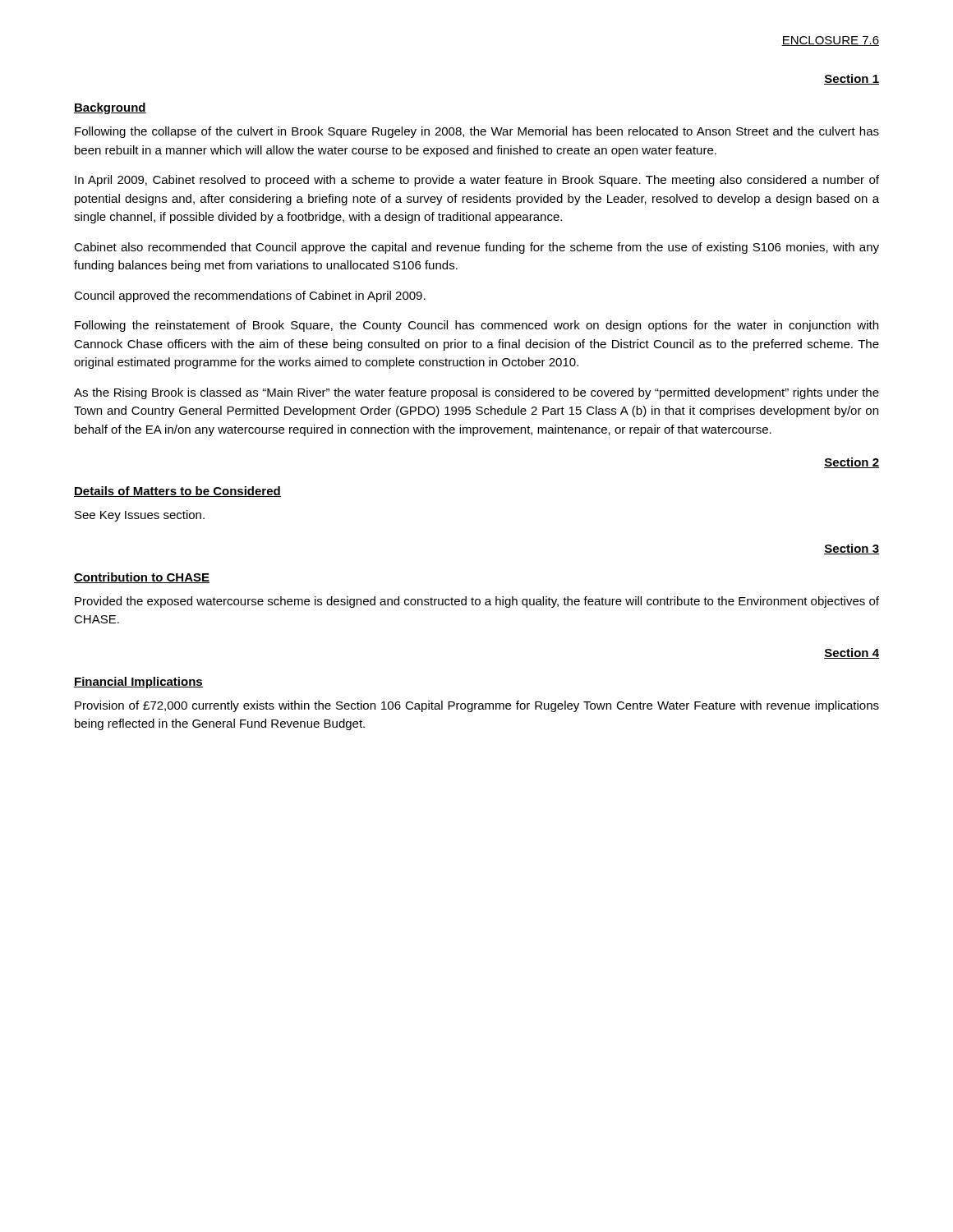Locate the text block with the text "Cabinet also recommended"
This screenshot has width=953, height=1232.
coord(476,256)
